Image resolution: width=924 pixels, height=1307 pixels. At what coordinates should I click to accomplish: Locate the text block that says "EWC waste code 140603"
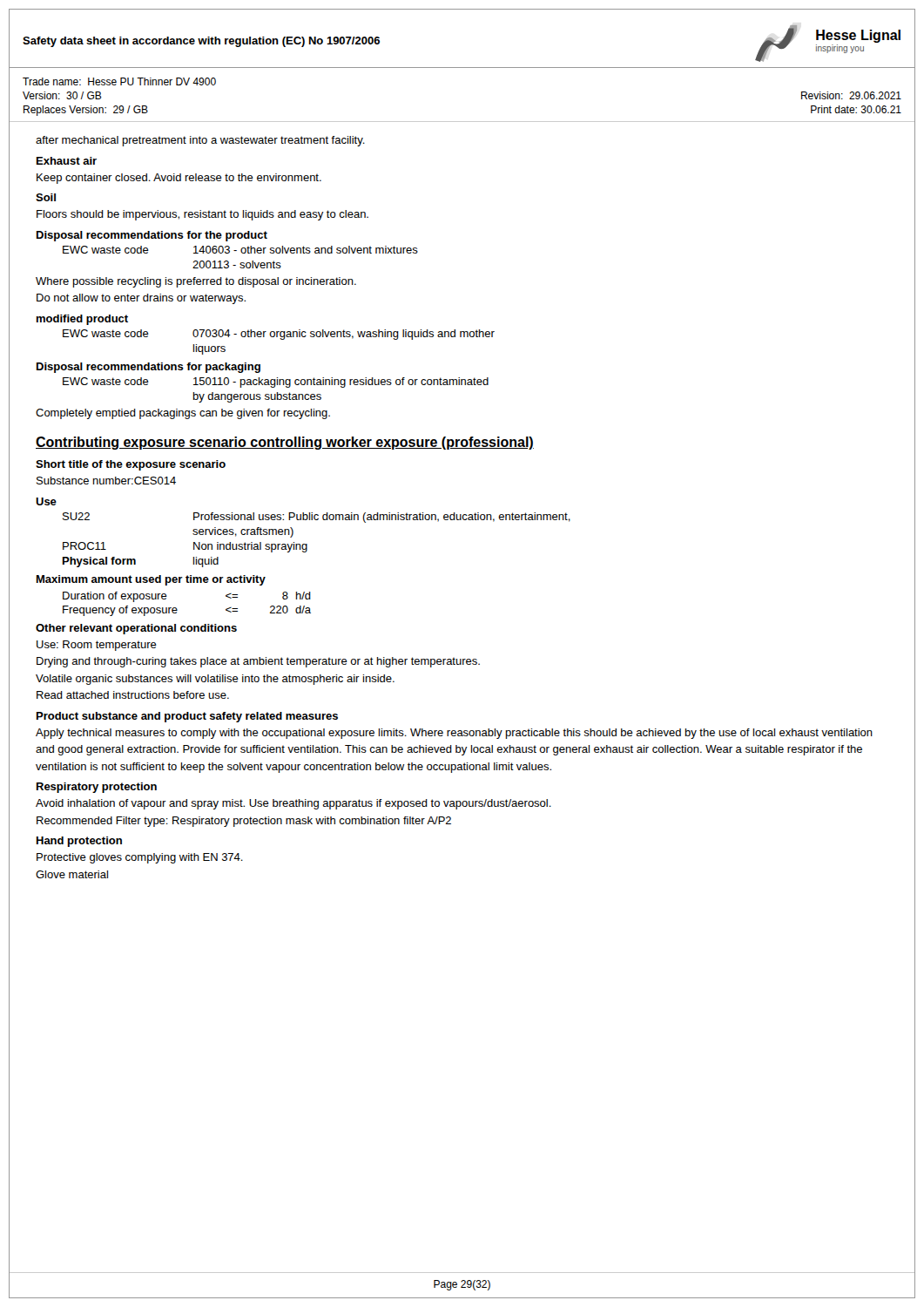[240, 250]
